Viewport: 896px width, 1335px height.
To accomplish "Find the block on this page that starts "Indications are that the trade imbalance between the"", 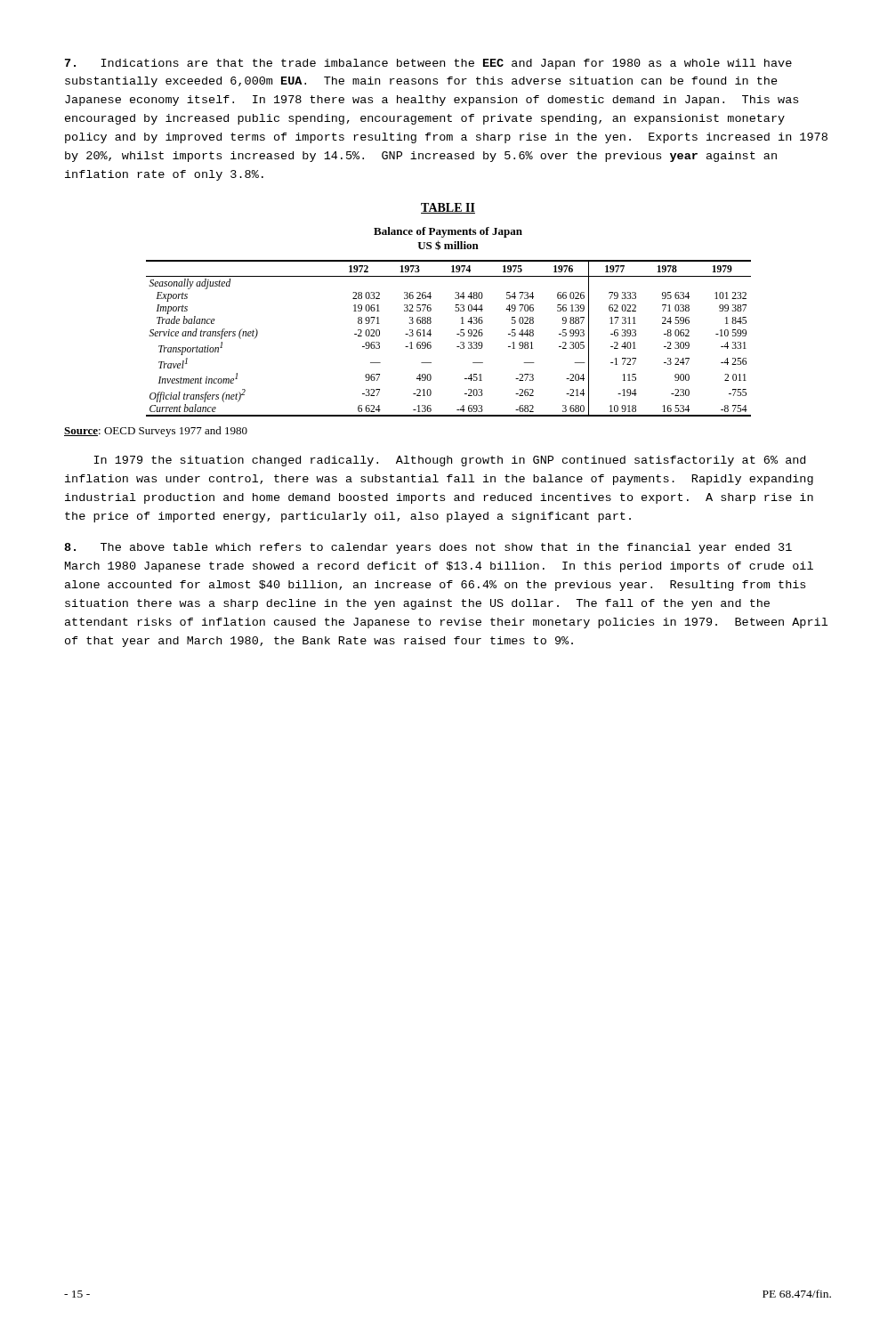I will (448, 120).
